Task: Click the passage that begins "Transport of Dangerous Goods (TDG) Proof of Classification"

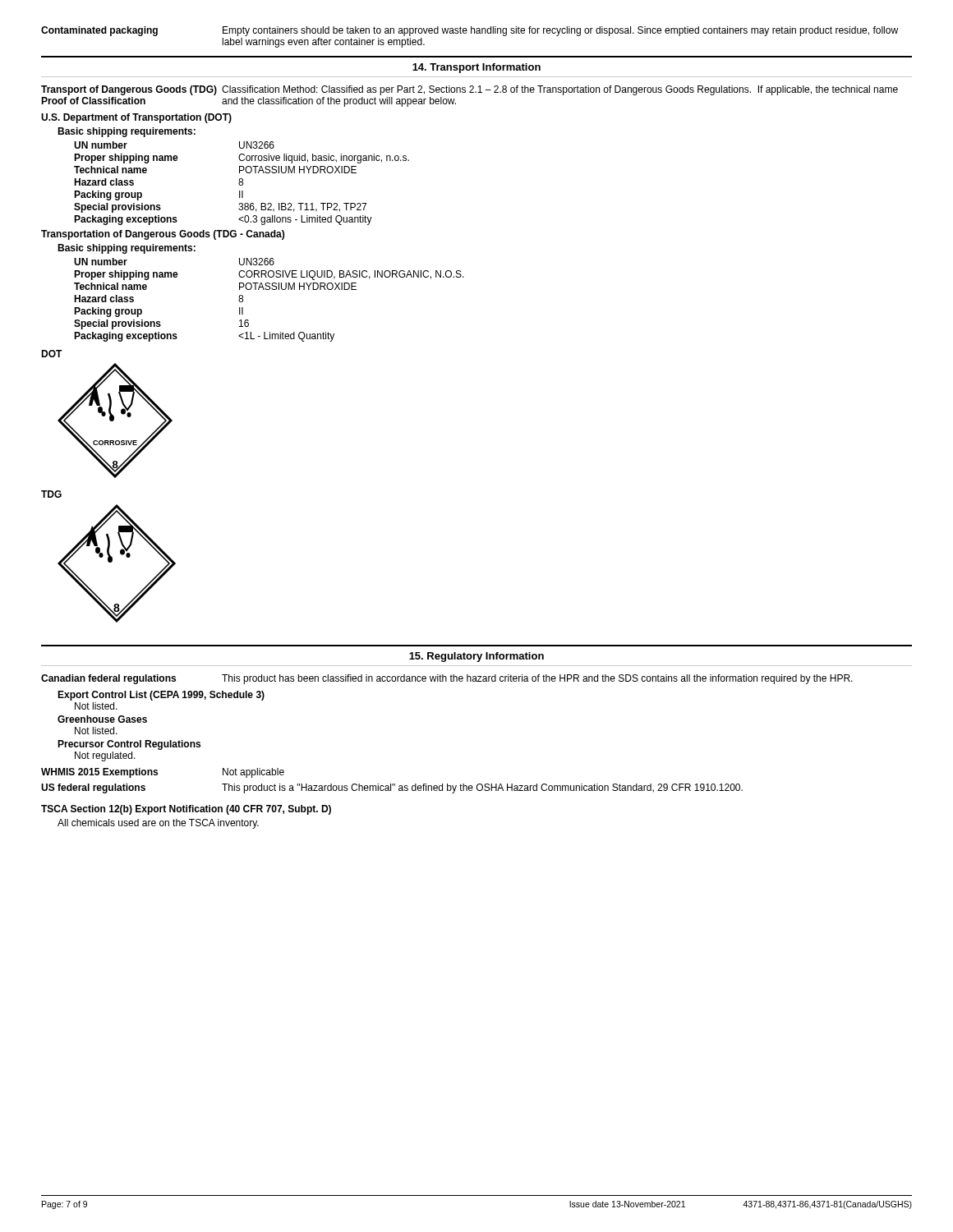Action: 476,95
